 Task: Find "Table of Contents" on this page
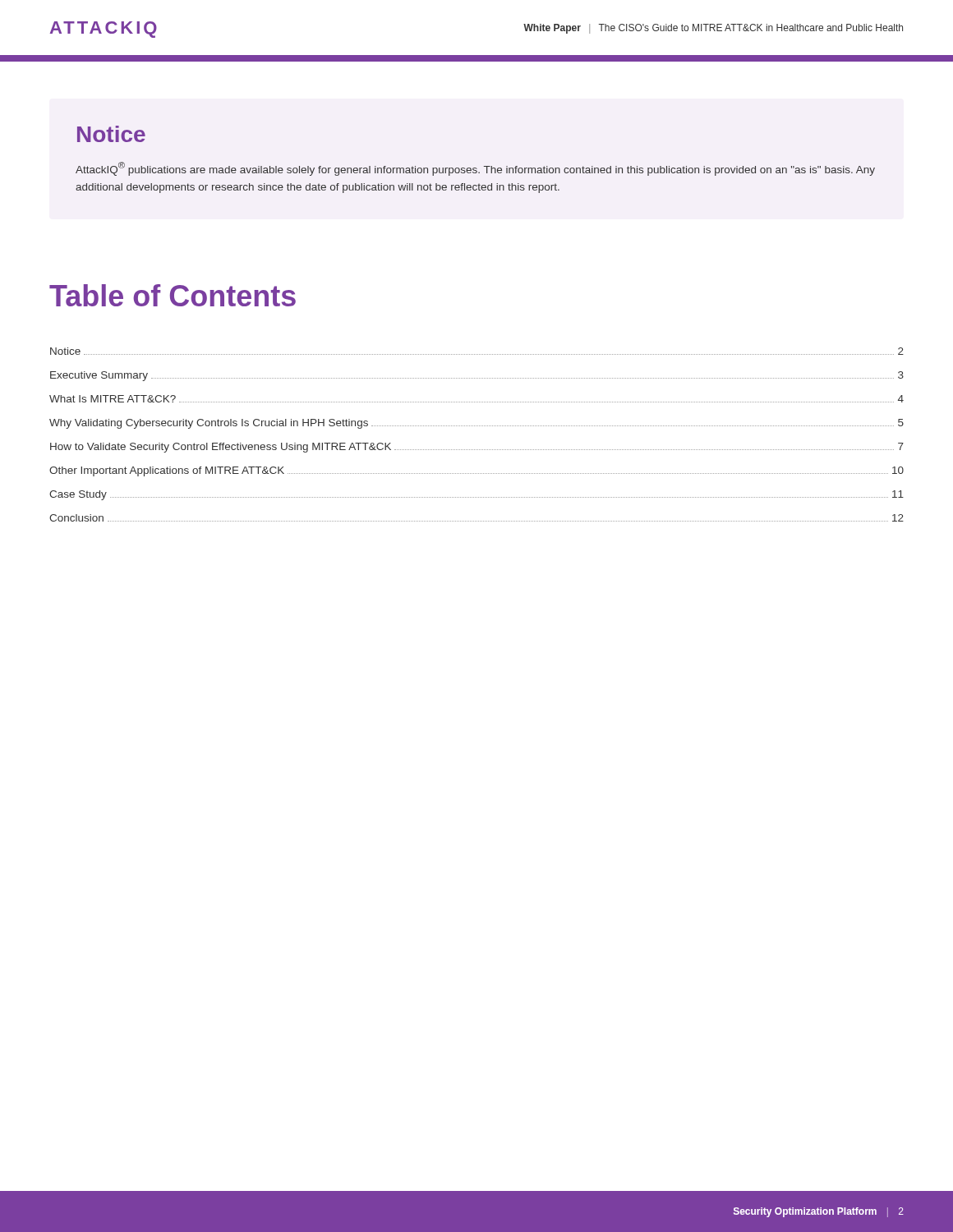pyautogui.click(x=173, y=296)
